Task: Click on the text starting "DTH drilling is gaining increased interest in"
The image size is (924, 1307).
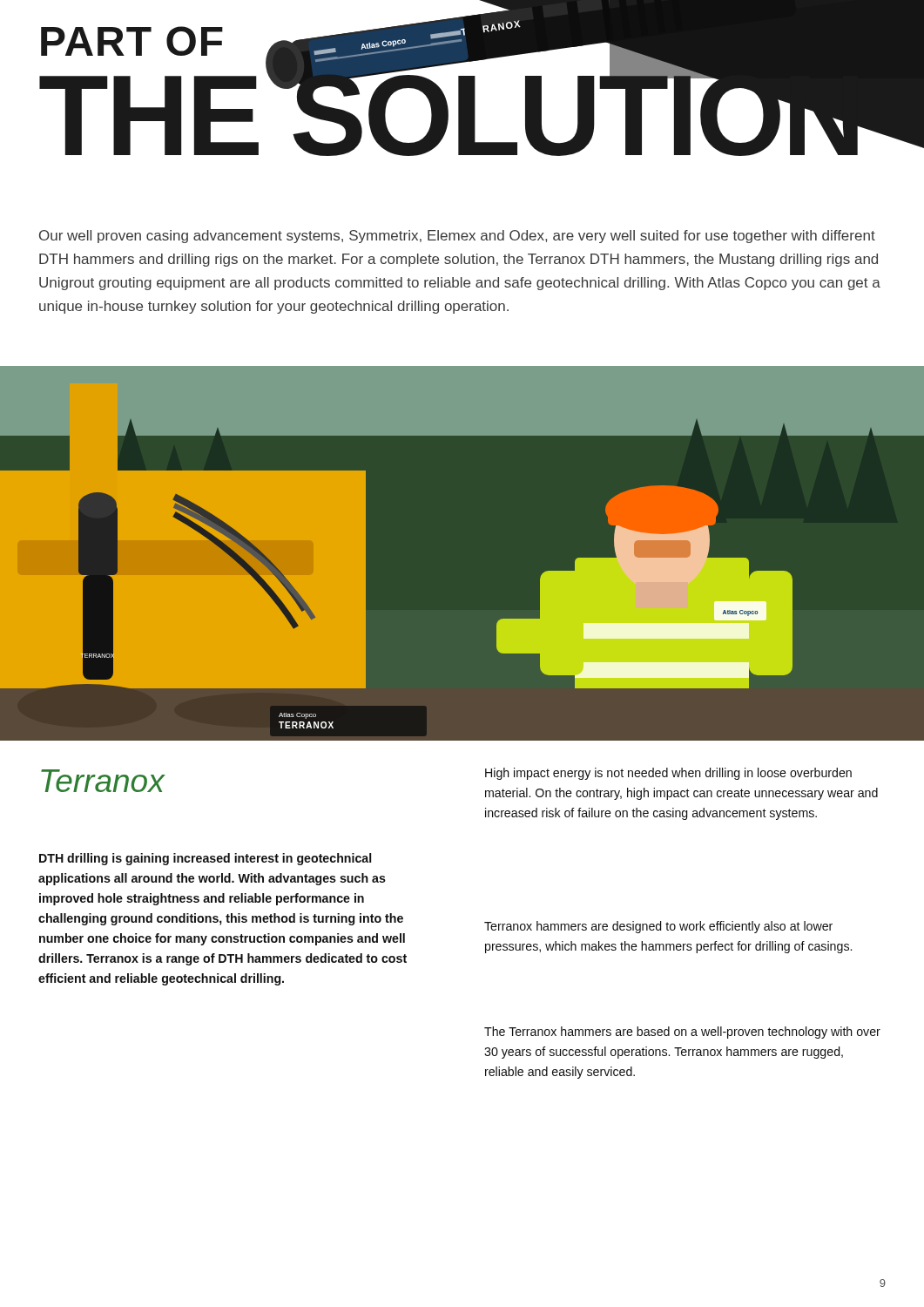Action: pos(223,918)
